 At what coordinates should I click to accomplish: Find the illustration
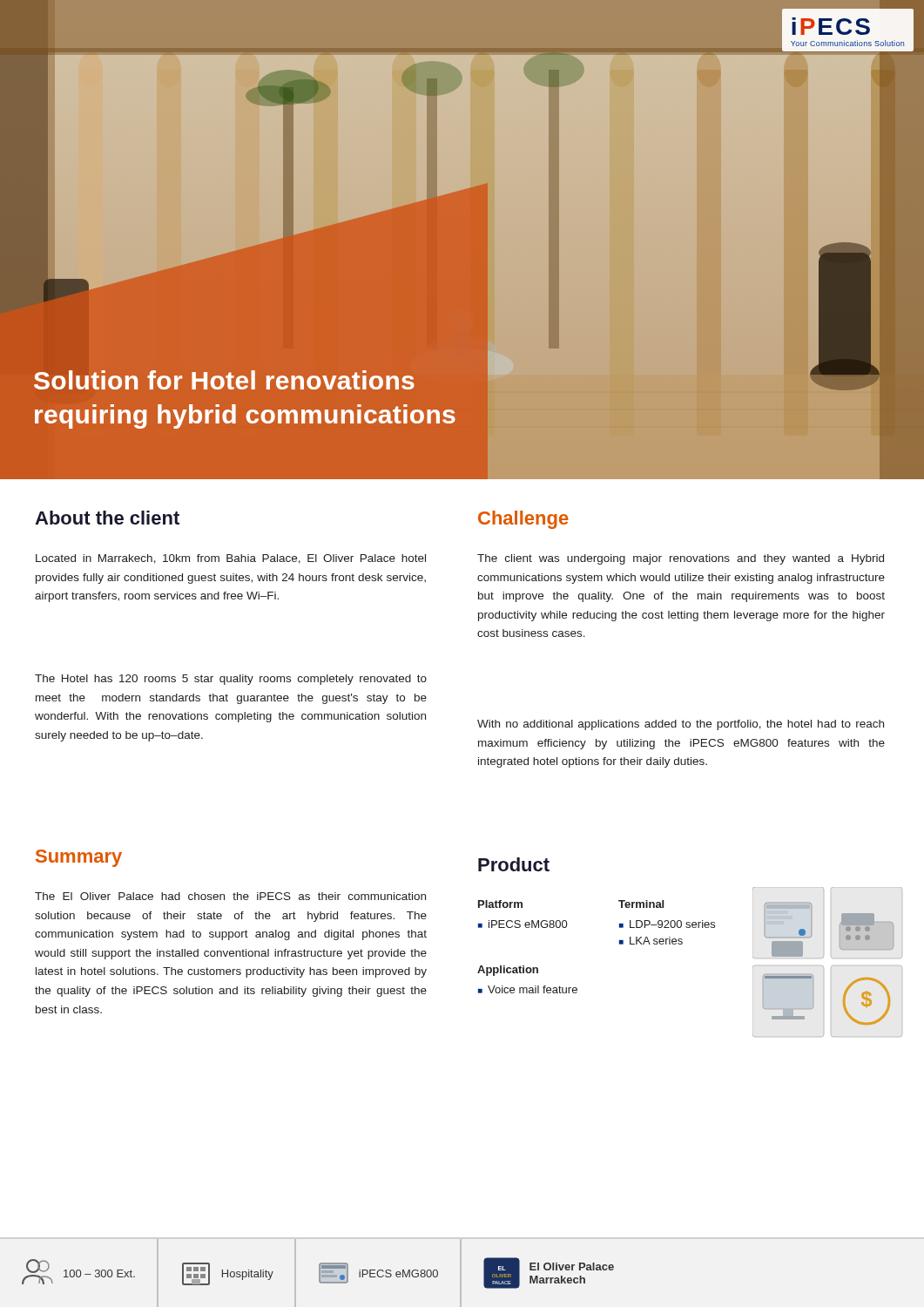(829, 963)
